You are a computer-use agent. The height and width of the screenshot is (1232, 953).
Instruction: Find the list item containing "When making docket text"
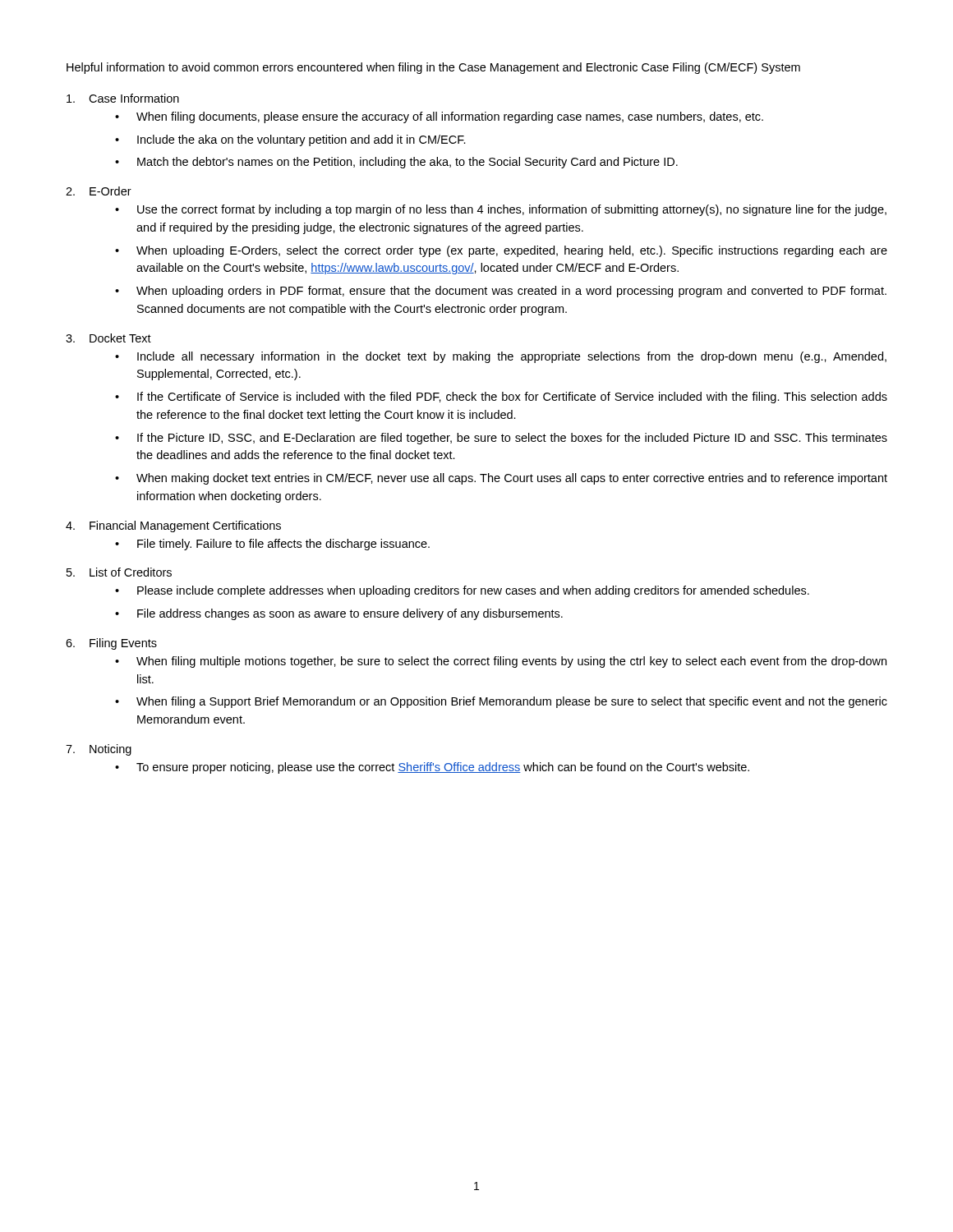(512, 488)
